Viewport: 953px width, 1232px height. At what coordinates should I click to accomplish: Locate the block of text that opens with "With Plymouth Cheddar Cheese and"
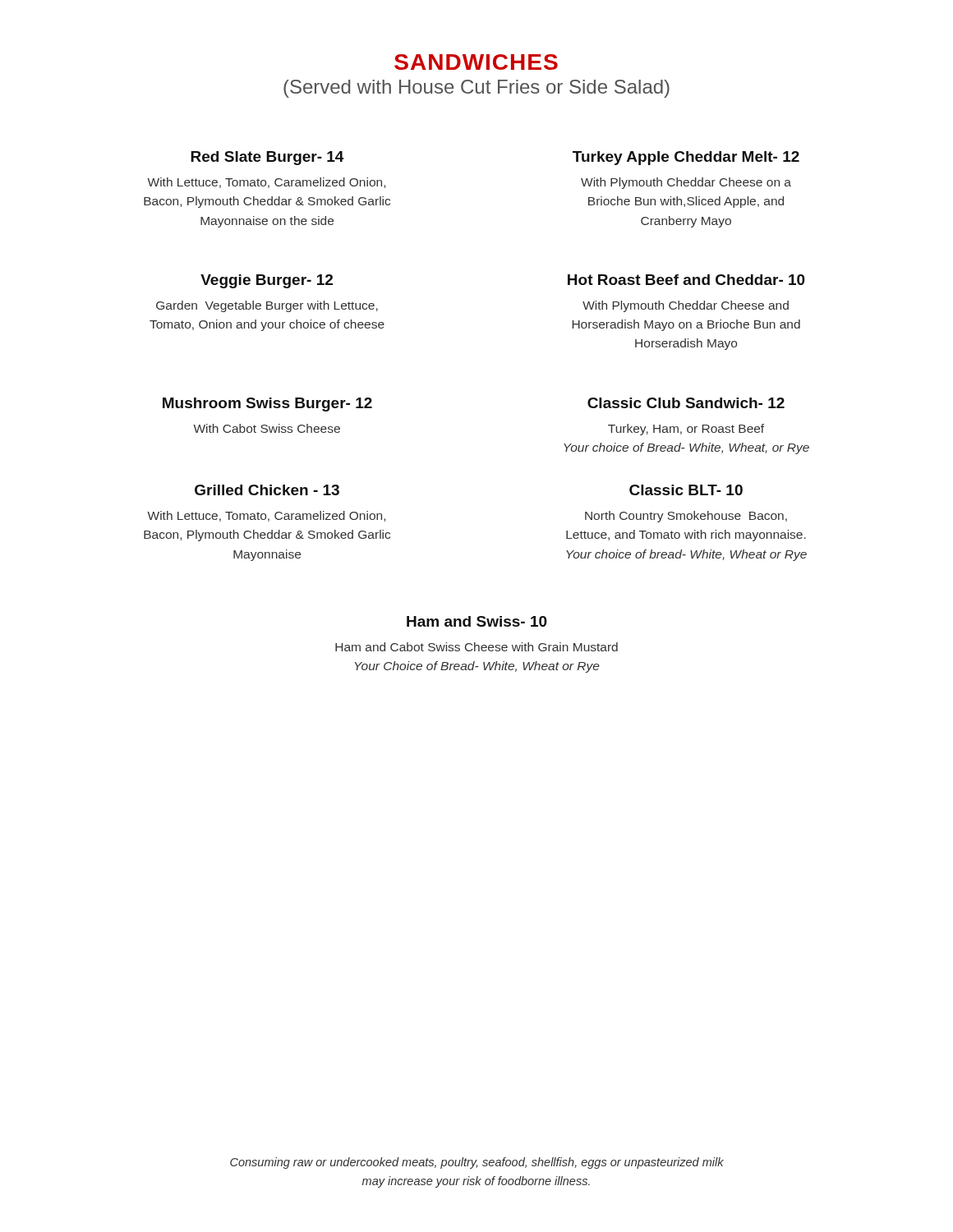pyautogui.click(x=686, y=324)
